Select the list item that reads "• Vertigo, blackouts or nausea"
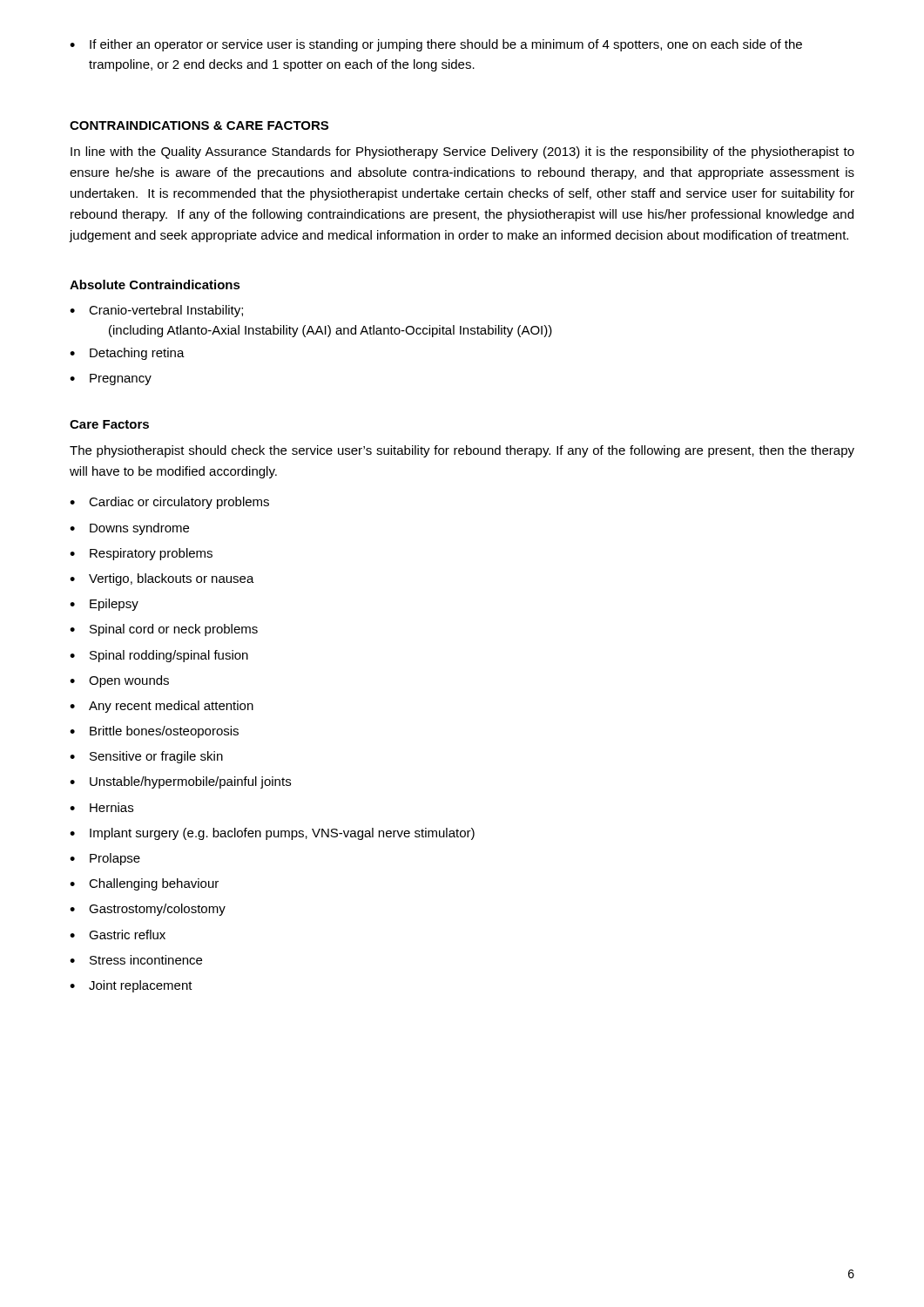924x1307 pixels. coord(162,580)
